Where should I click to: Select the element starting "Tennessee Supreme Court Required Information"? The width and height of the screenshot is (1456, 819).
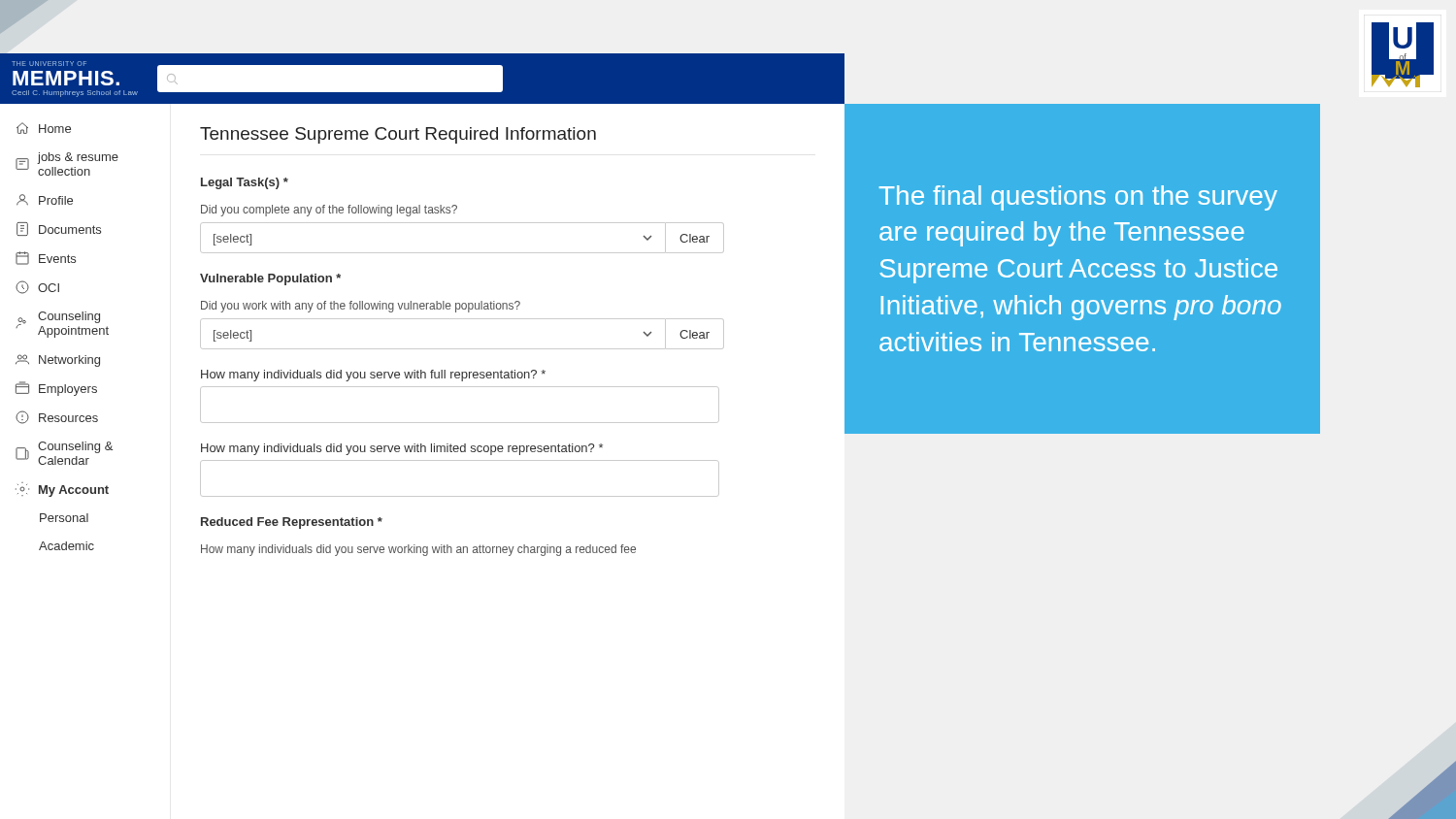[508, 139]
